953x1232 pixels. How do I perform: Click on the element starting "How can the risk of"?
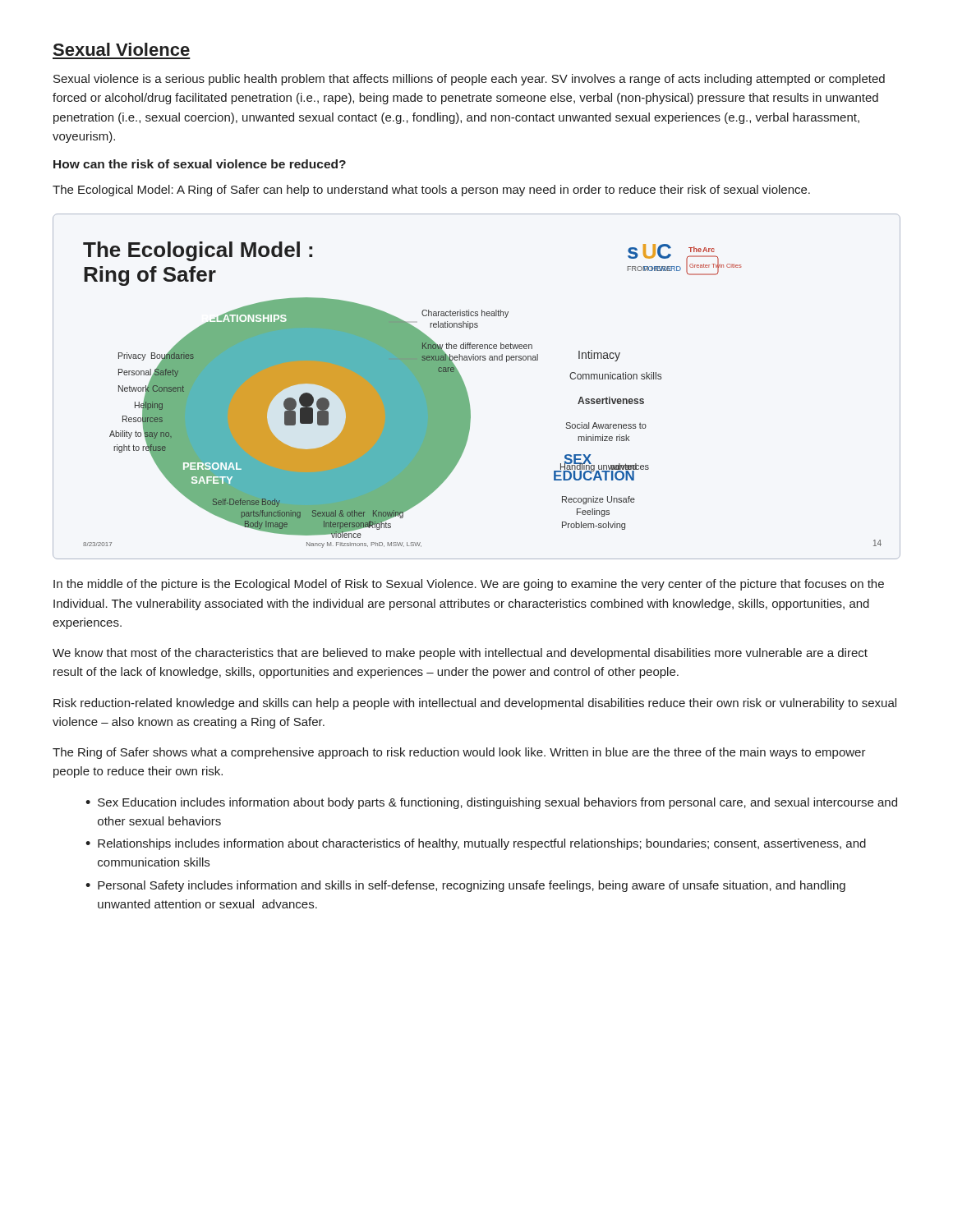pyautogui.click(x=199, y=164)
